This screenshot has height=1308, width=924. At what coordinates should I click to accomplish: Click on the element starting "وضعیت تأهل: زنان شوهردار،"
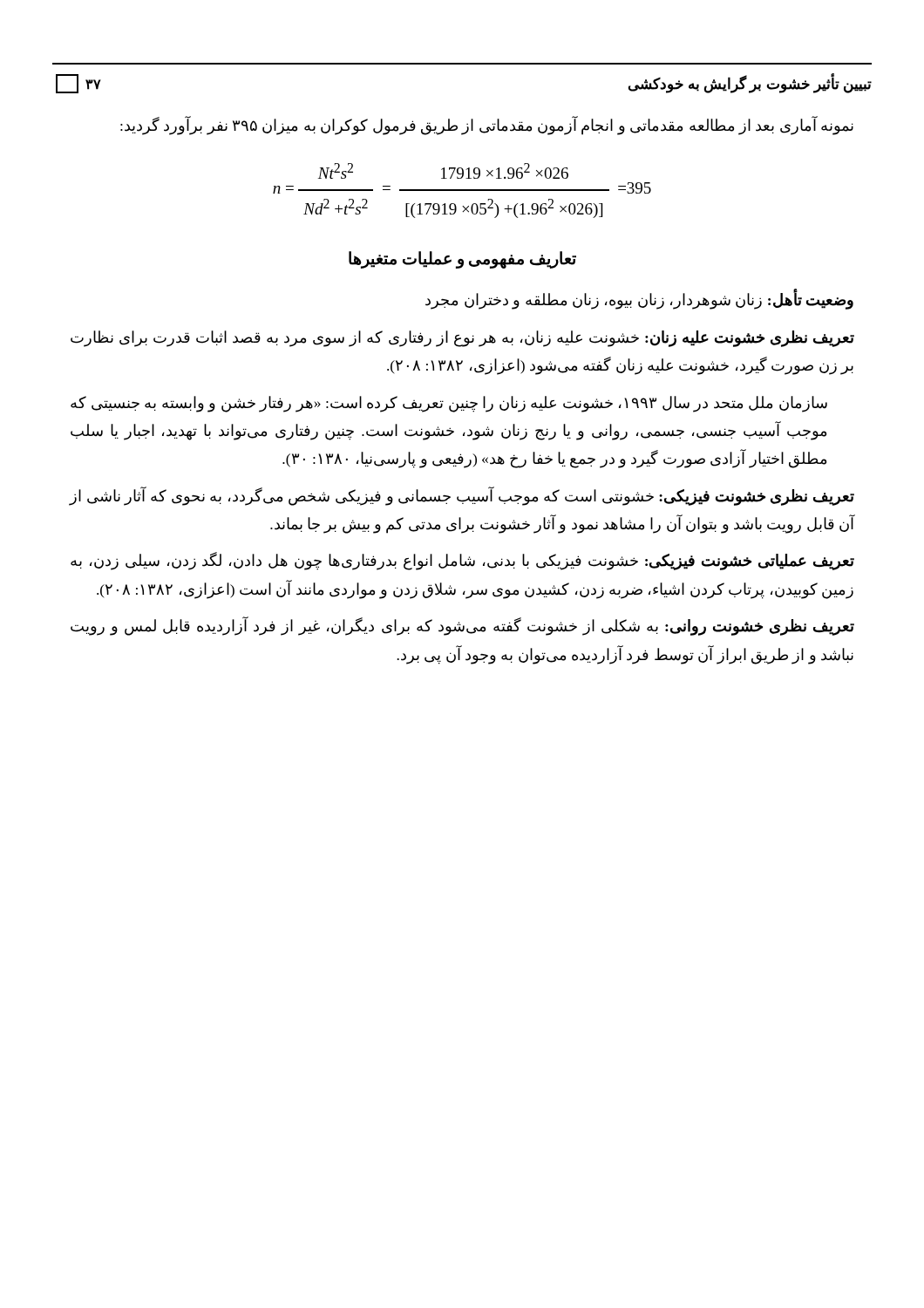coord(640,300)
